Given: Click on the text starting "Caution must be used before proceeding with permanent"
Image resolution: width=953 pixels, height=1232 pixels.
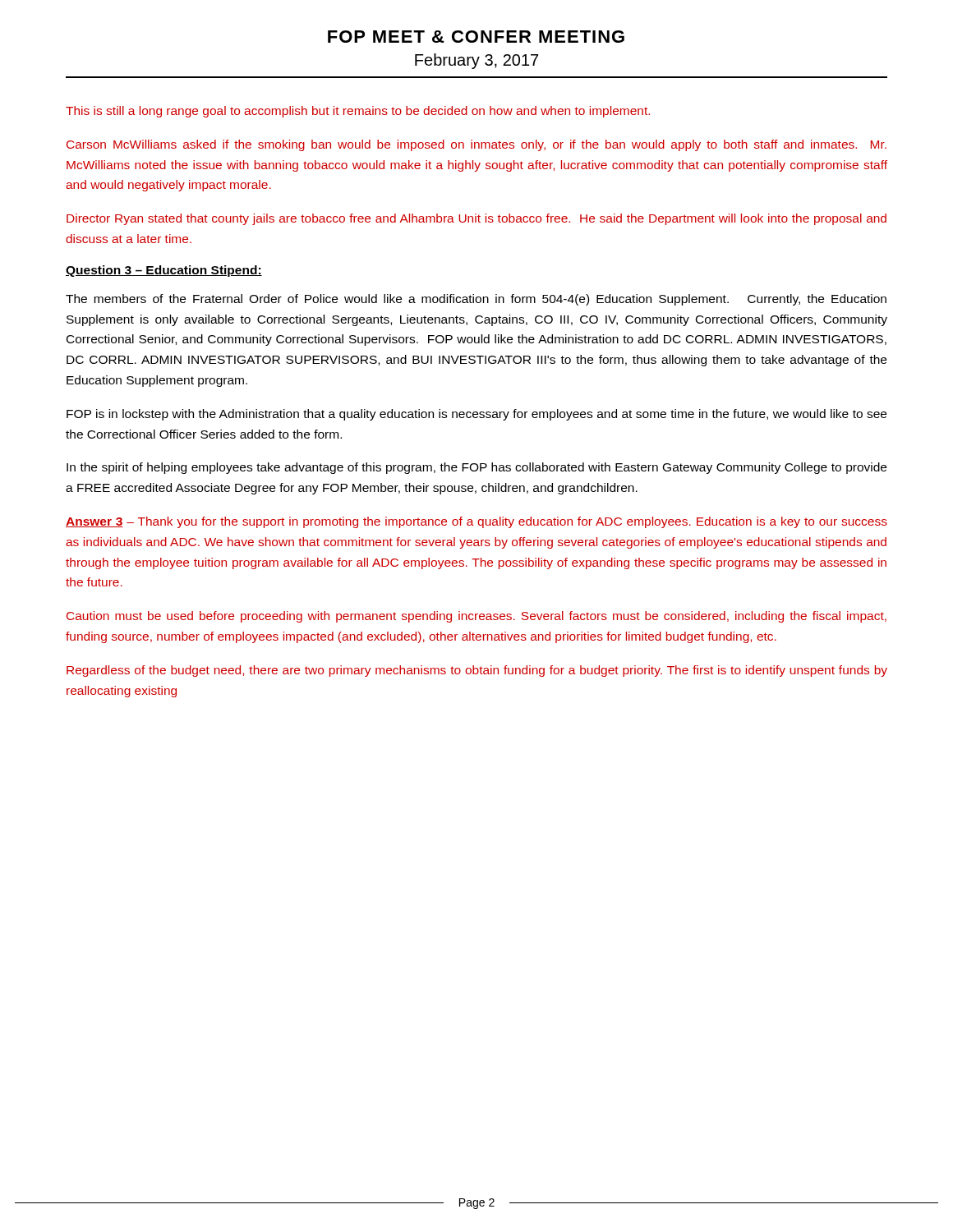Looking at the screenshot, I should [476, 626].
